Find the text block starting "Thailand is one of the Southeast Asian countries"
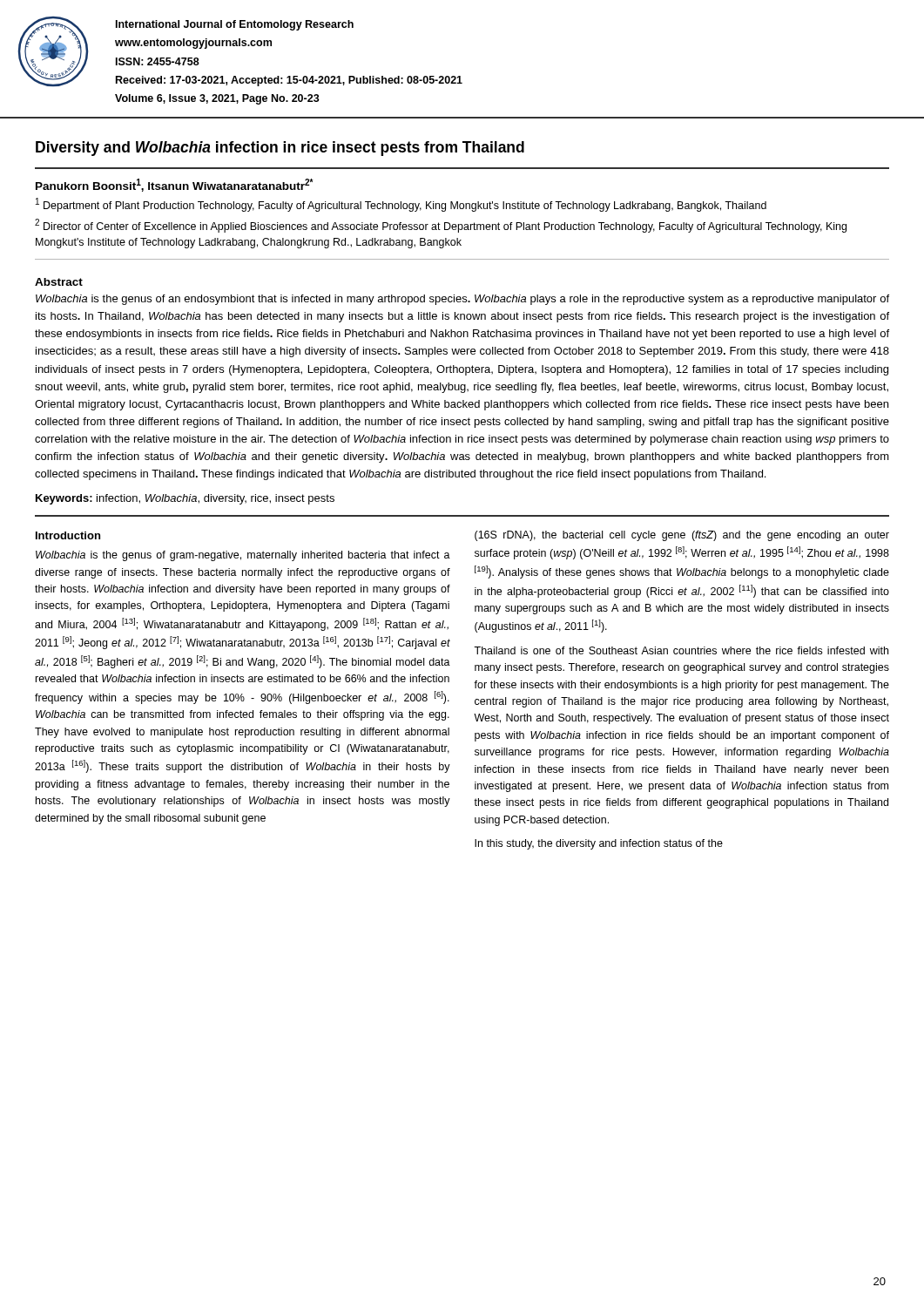The image size is (924, 1307). [x=682, y=735]
